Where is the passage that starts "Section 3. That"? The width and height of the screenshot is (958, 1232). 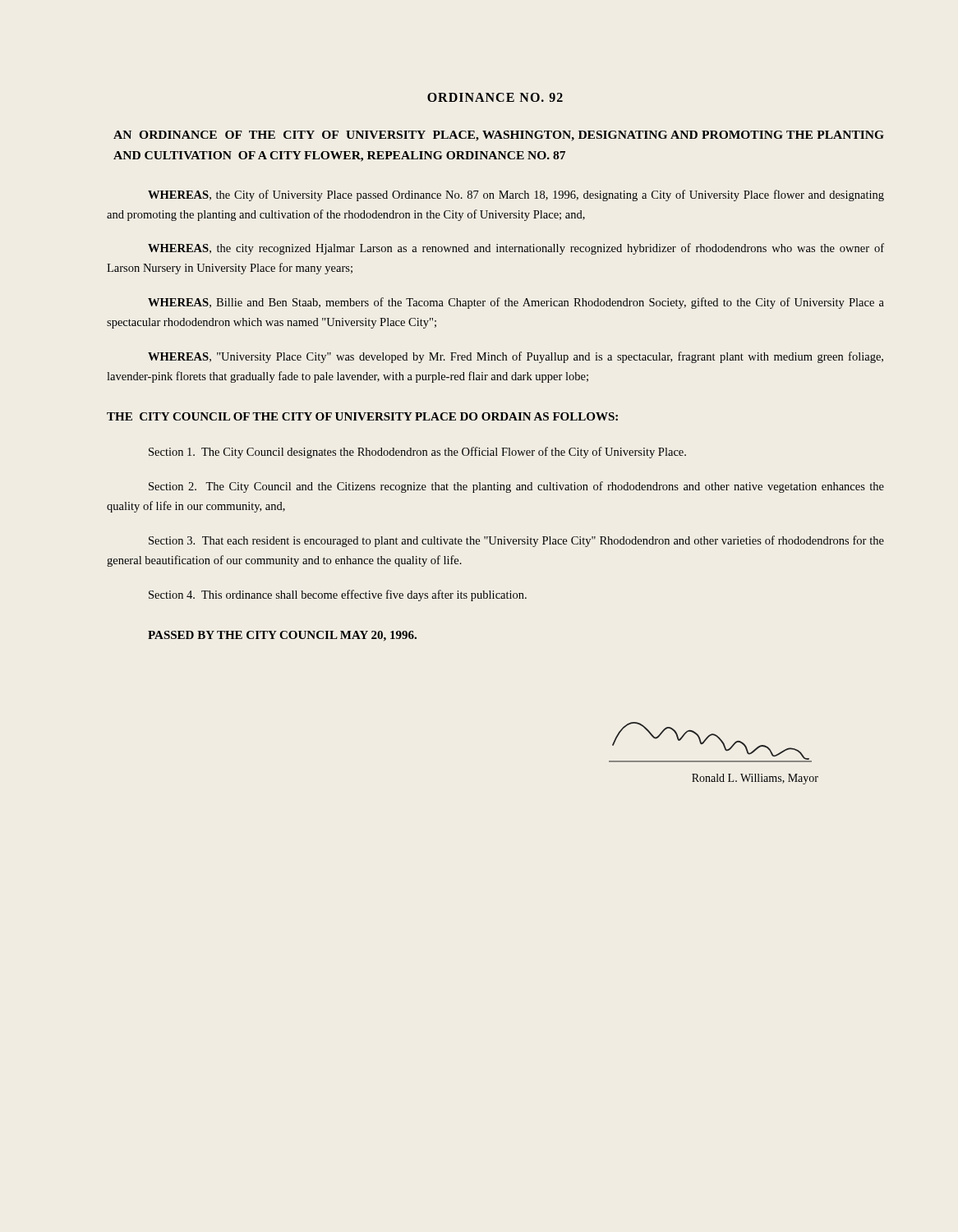tap(495, 550)
